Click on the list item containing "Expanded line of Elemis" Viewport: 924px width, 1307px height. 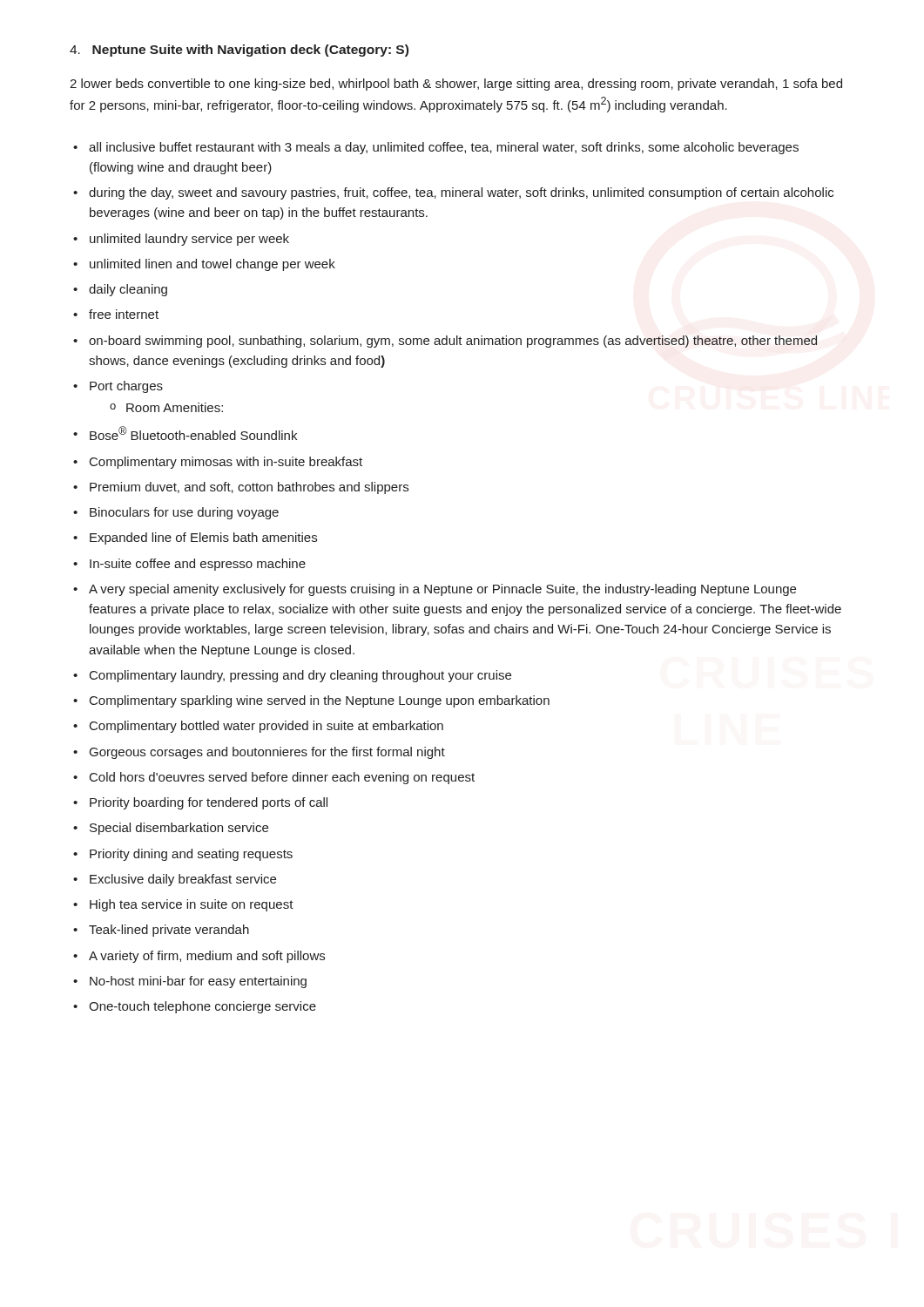coord(203,537)
